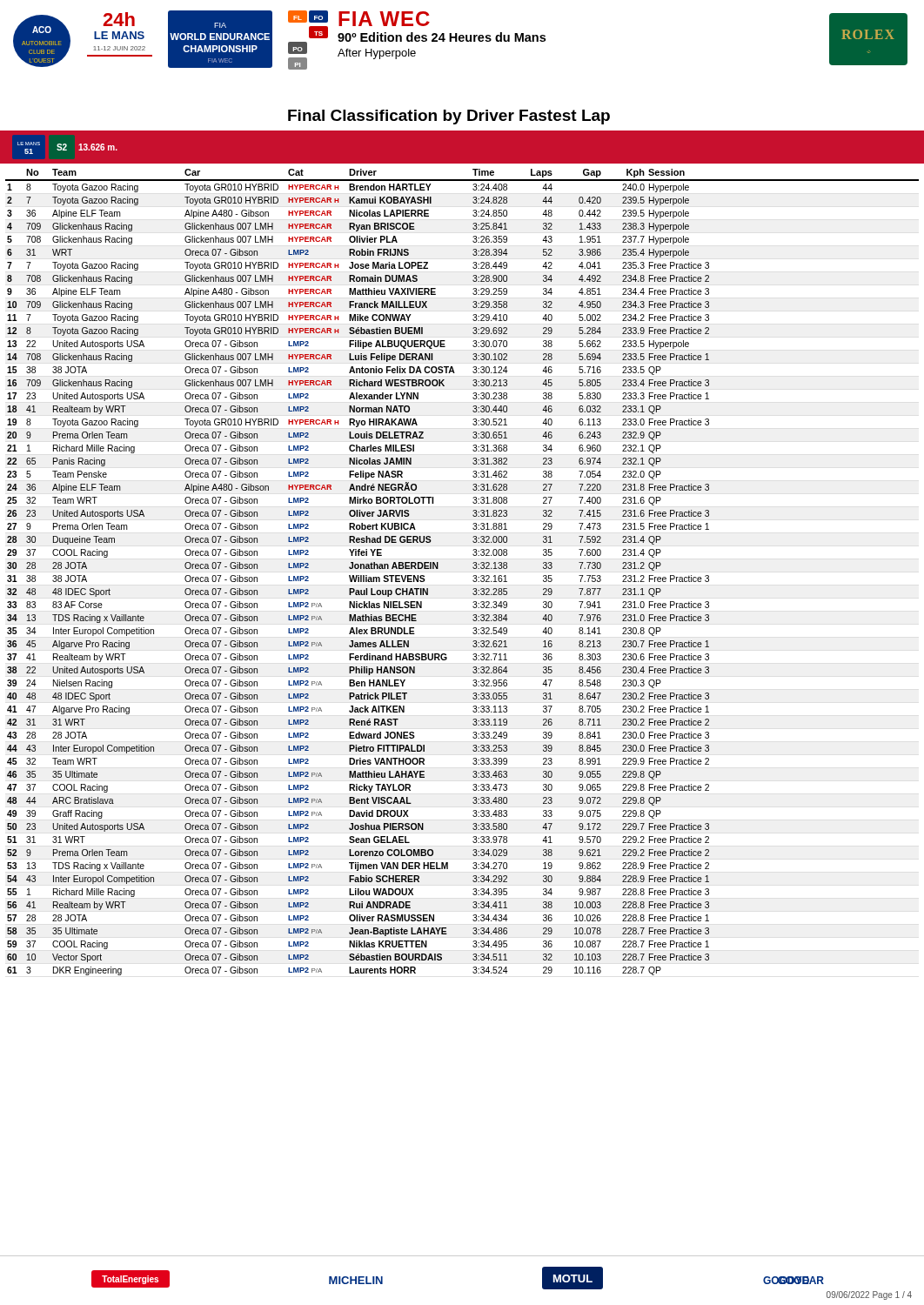Screen dimensions: 1305x924
Task: Select the title with the text "Final Classification by Driver Fastest Lap"
Action: [x=449, y=115]
